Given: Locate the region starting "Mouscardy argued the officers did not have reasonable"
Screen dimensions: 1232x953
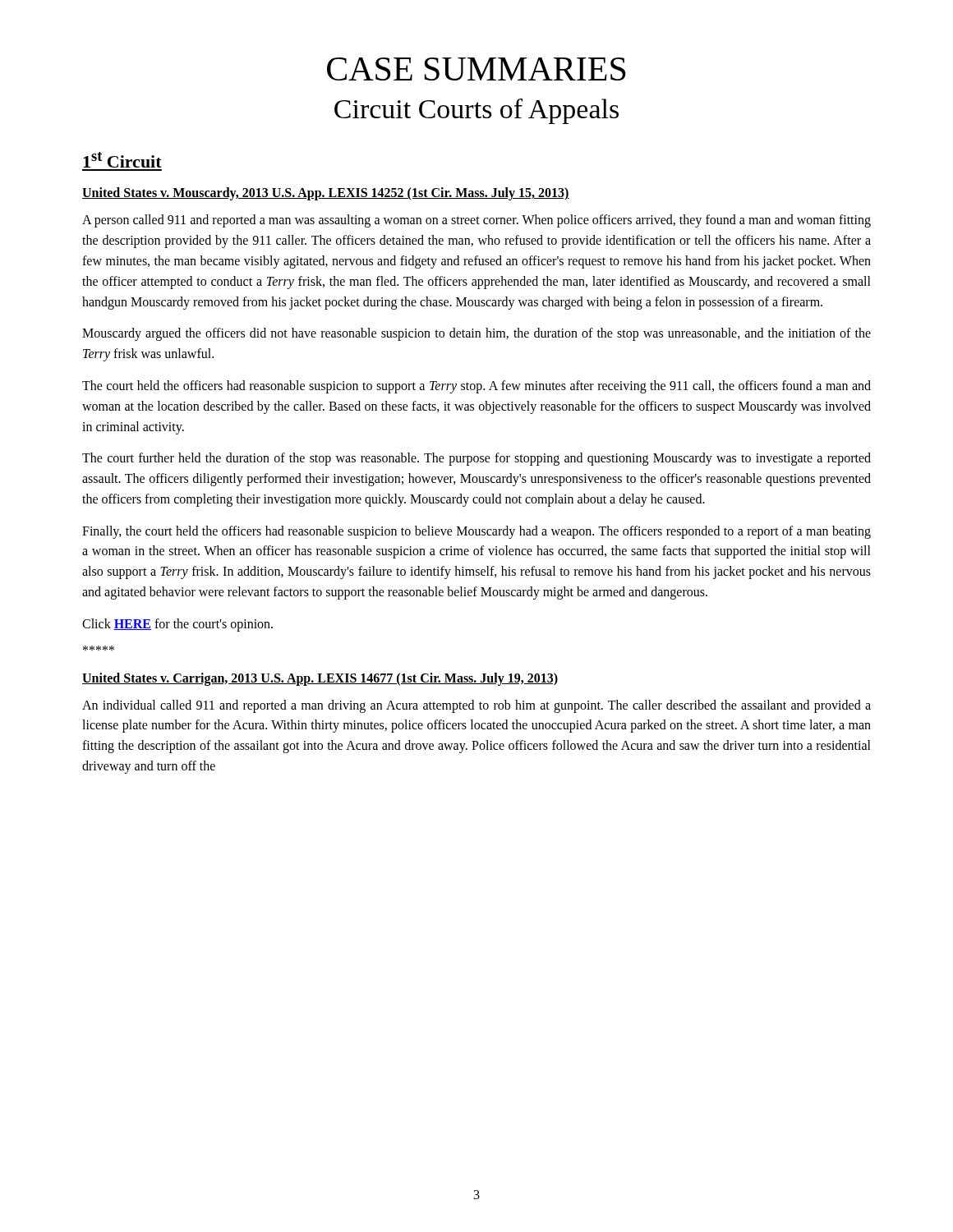Looking at the screenshot, I should pos(476,343).
